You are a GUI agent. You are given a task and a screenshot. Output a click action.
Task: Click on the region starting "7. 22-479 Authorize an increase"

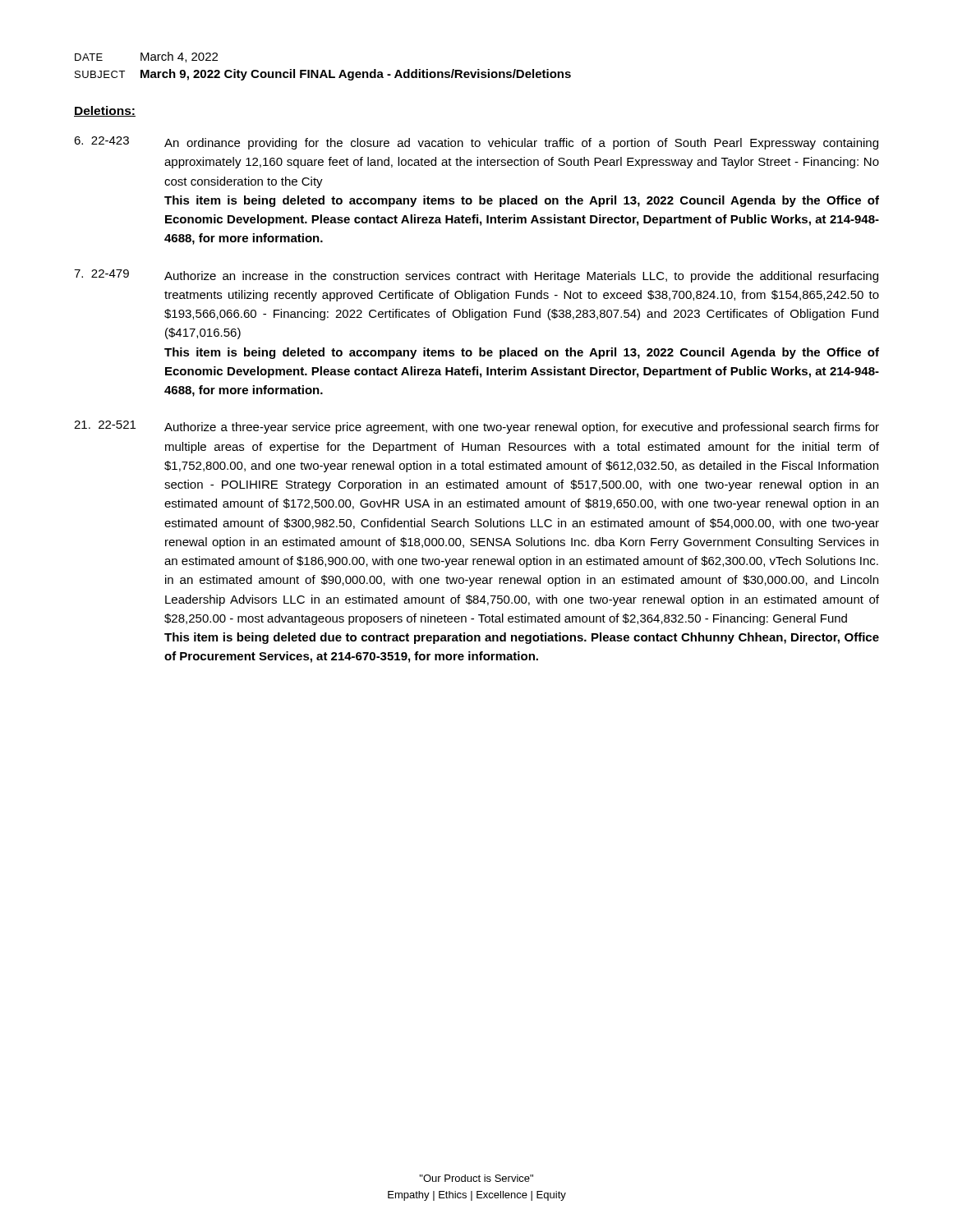(x=476, y=276)
